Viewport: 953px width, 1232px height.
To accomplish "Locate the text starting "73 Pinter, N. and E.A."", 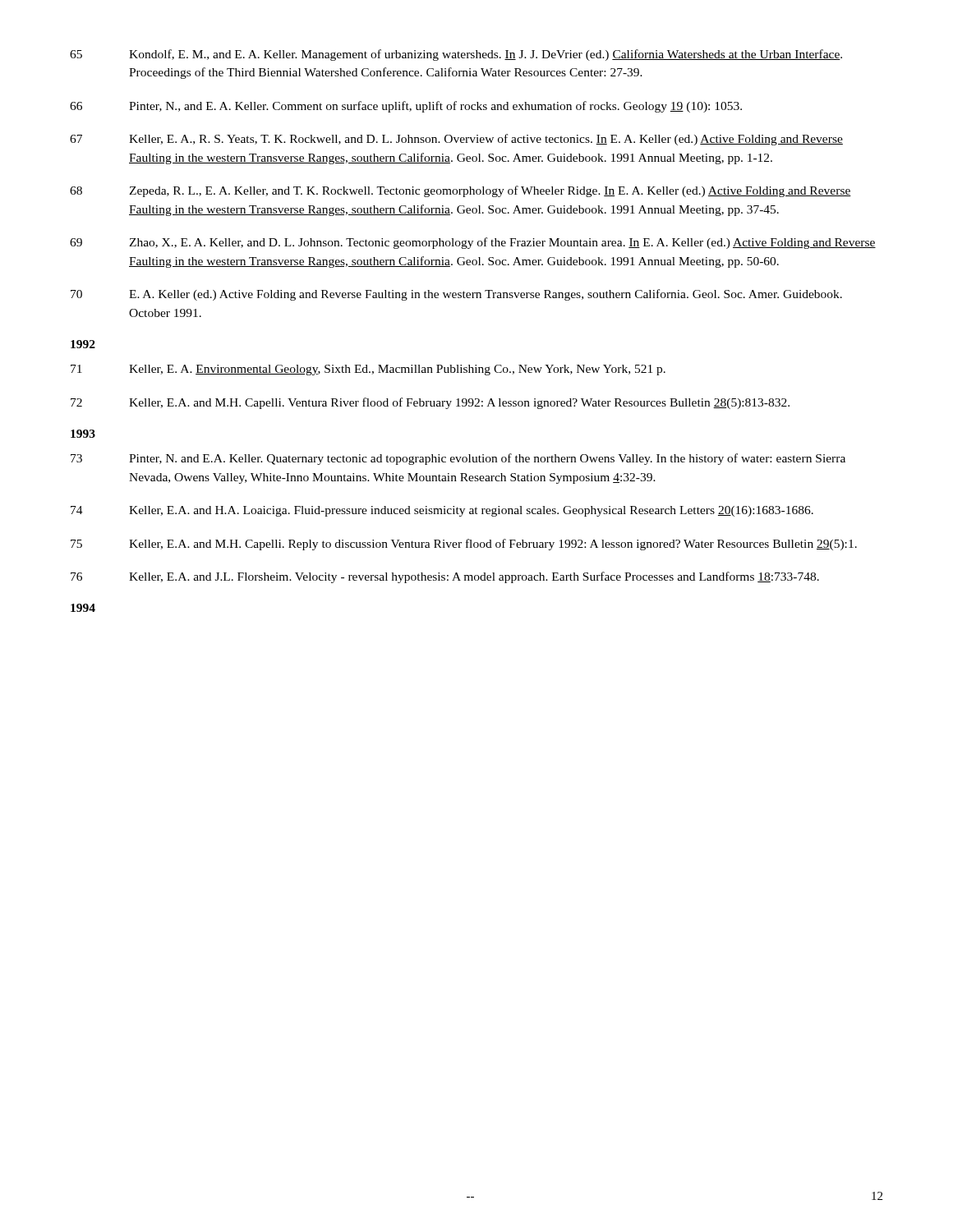I will [476, 468].
